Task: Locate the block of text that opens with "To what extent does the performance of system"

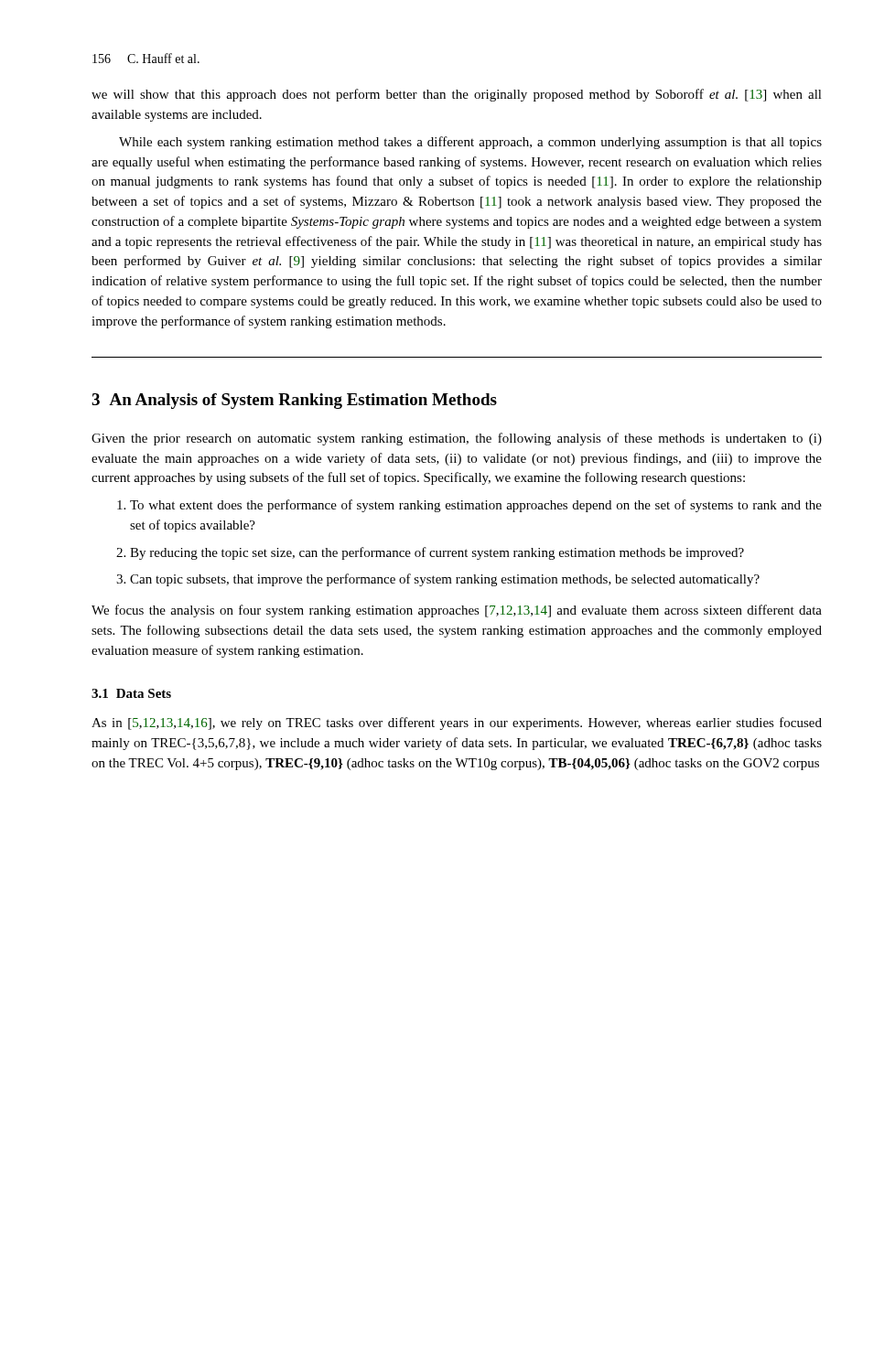Action: click(x=476, y=515)
